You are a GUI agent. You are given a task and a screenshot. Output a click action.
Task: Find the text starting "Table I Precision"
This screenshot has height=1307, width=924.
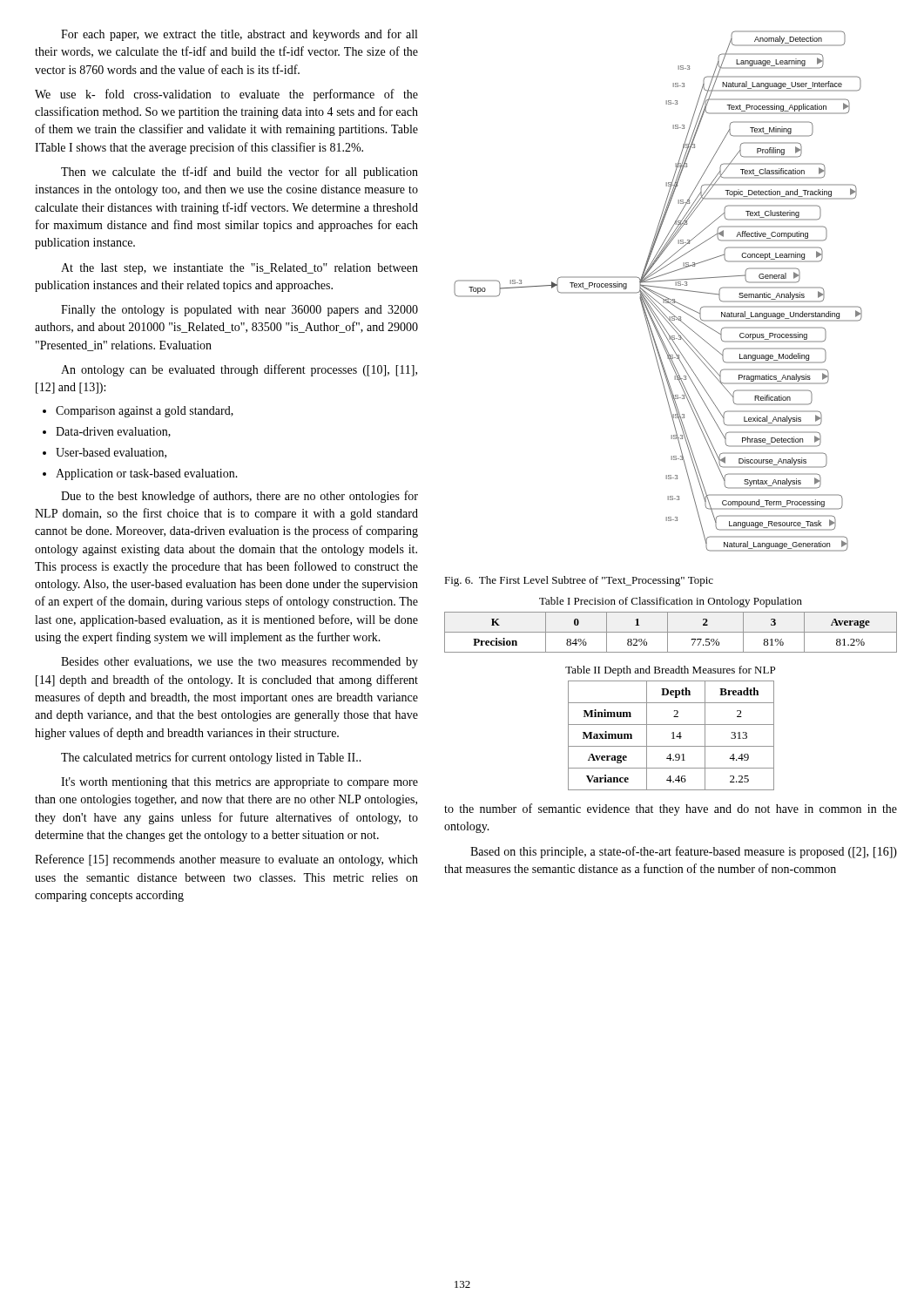671,601
